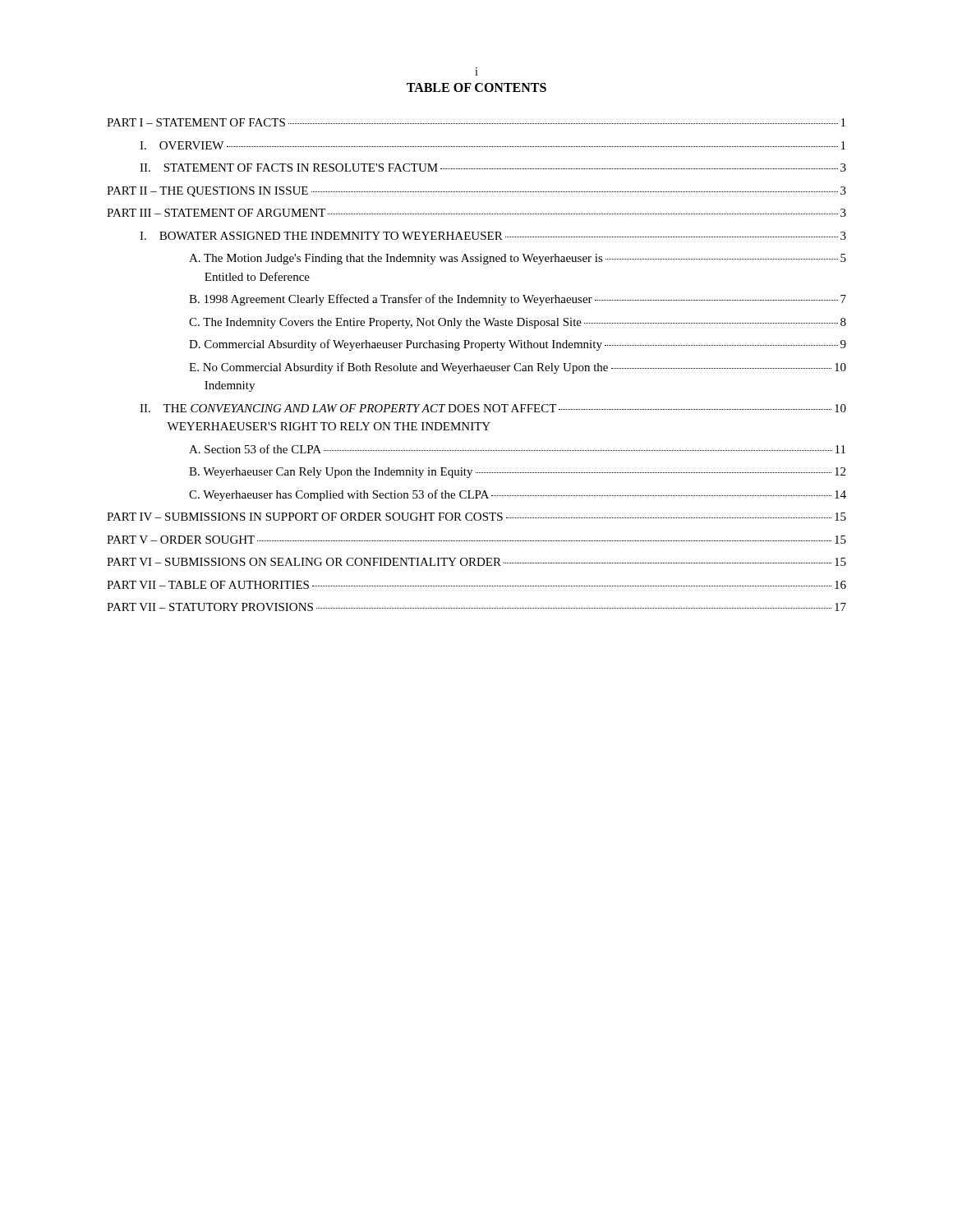Select the region starting "A. The Motion"

518,267
